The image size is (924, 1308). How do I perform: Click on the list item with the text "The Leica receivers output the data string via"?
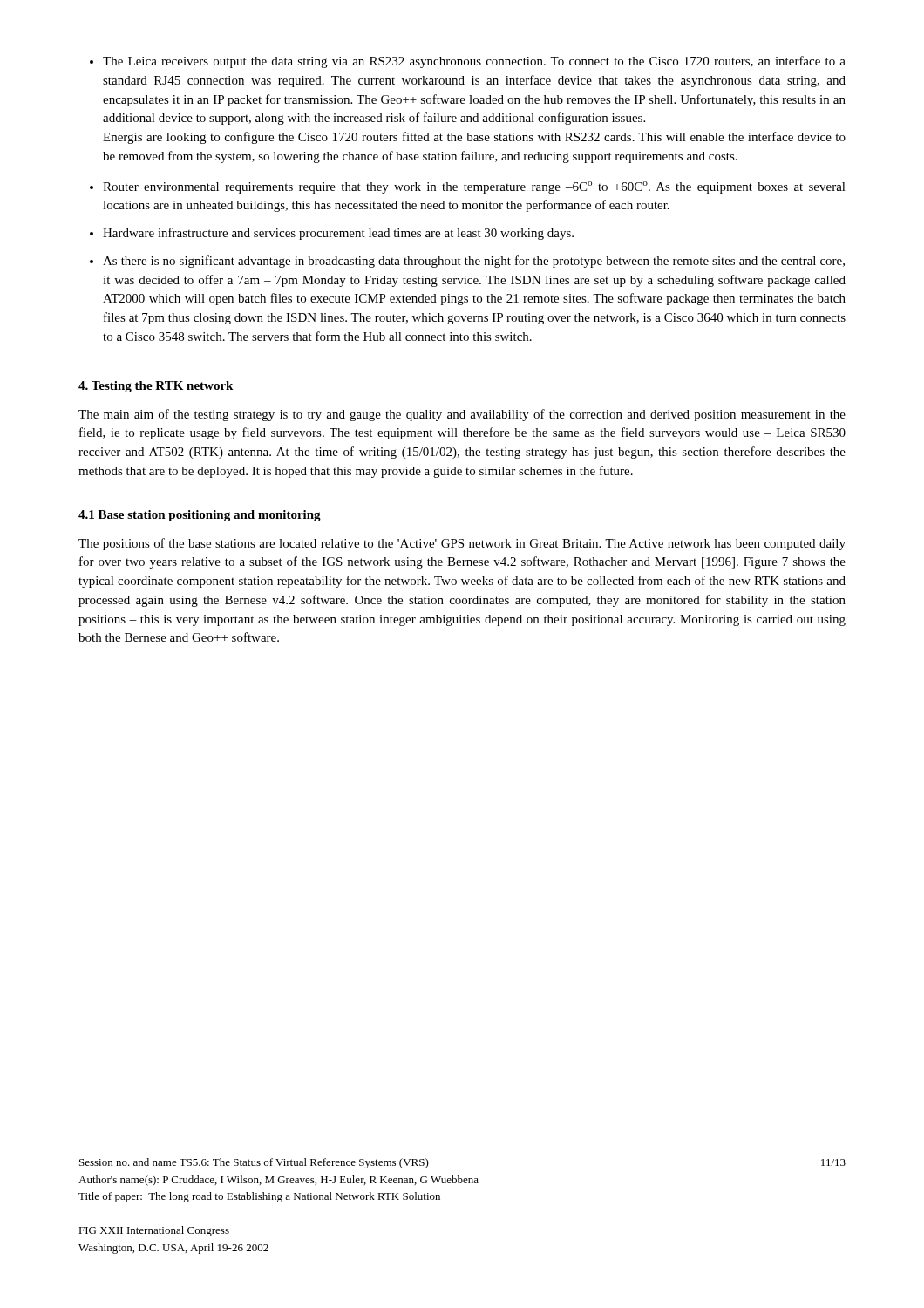click(x=474, y=108)
